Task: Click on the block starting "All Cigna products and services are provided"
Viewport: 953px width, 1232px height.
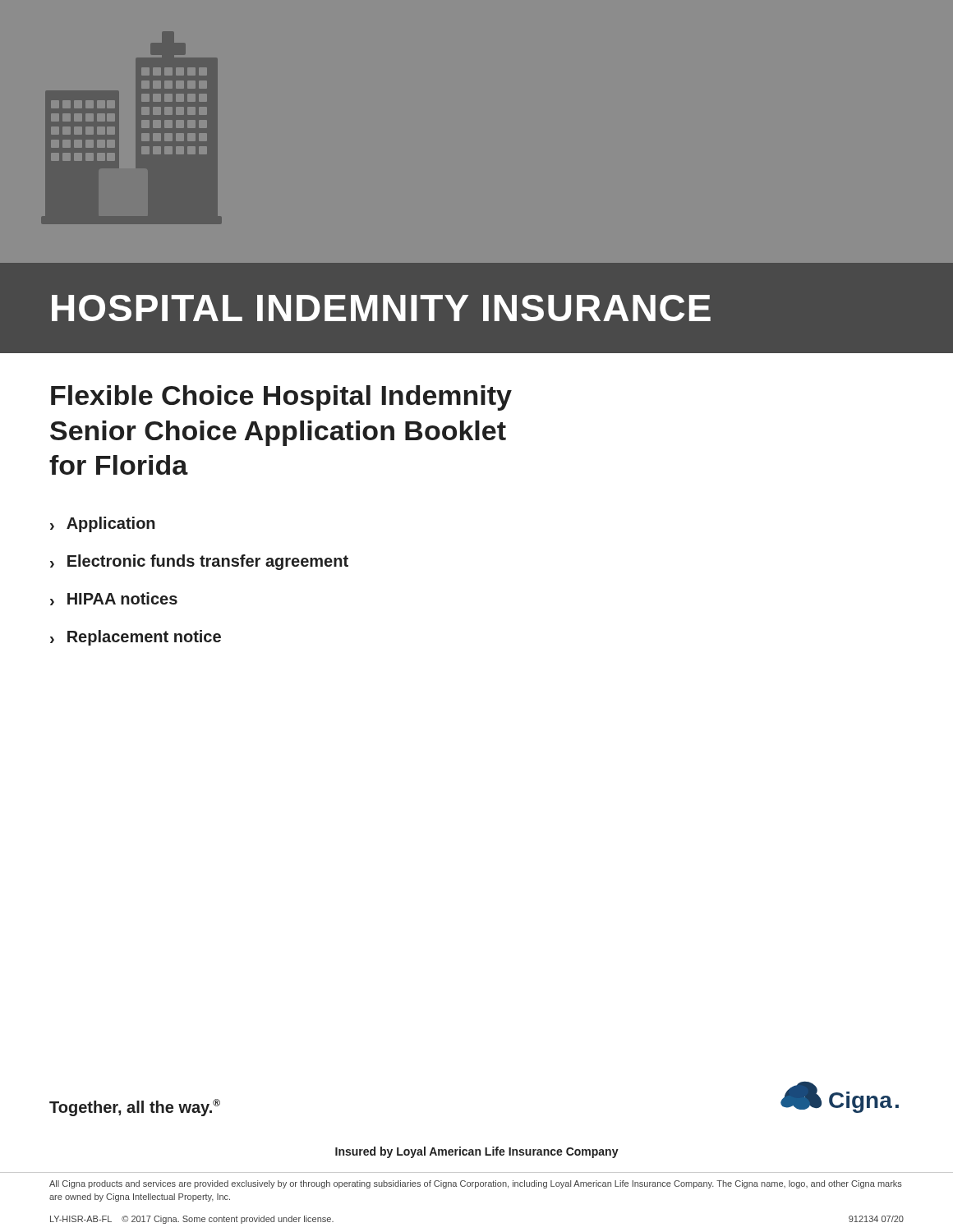Action: 476,1190
